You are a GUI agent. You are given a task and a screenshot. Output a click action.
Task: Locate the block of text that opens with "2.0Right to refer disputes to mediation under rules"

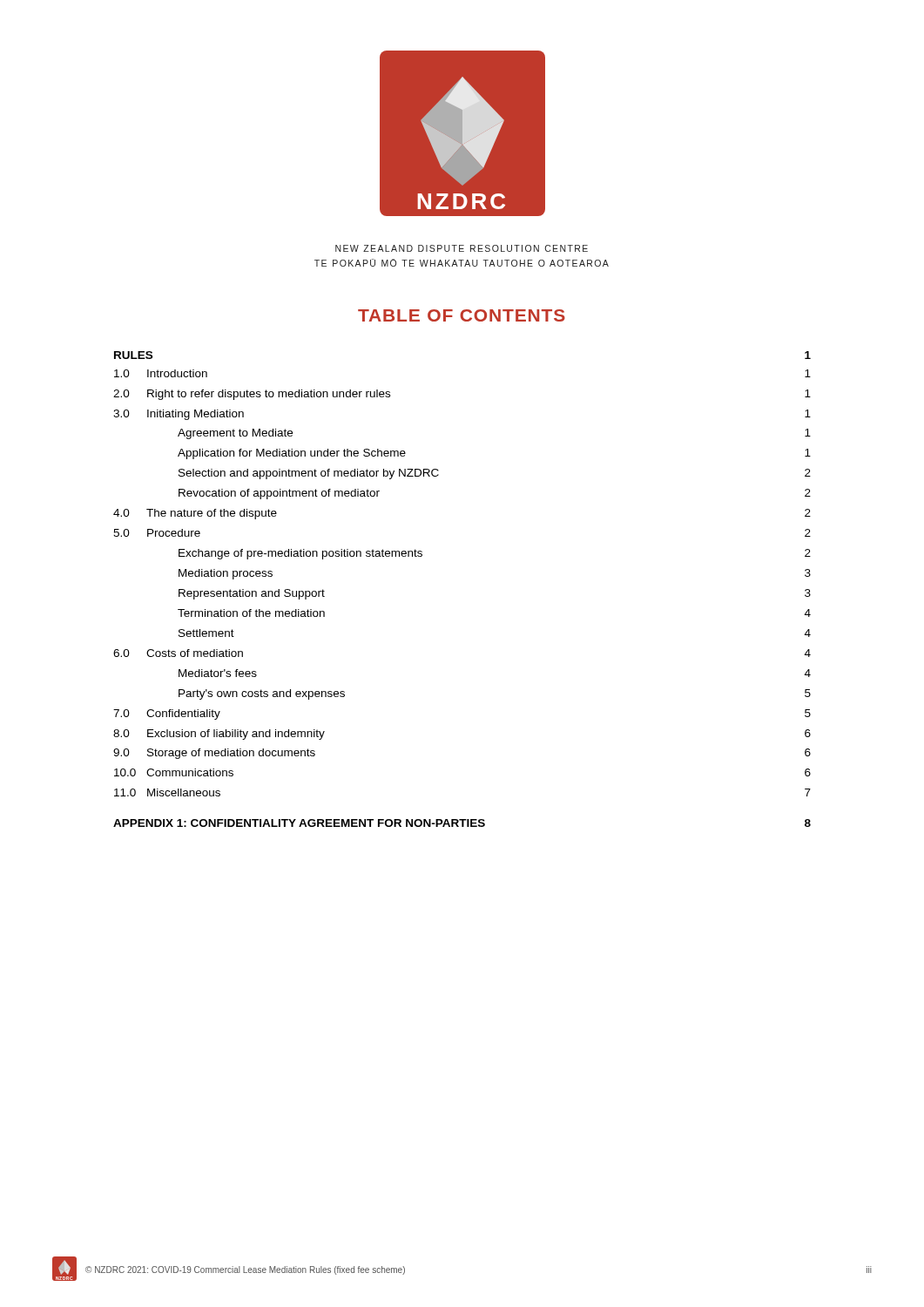[270, 394]
